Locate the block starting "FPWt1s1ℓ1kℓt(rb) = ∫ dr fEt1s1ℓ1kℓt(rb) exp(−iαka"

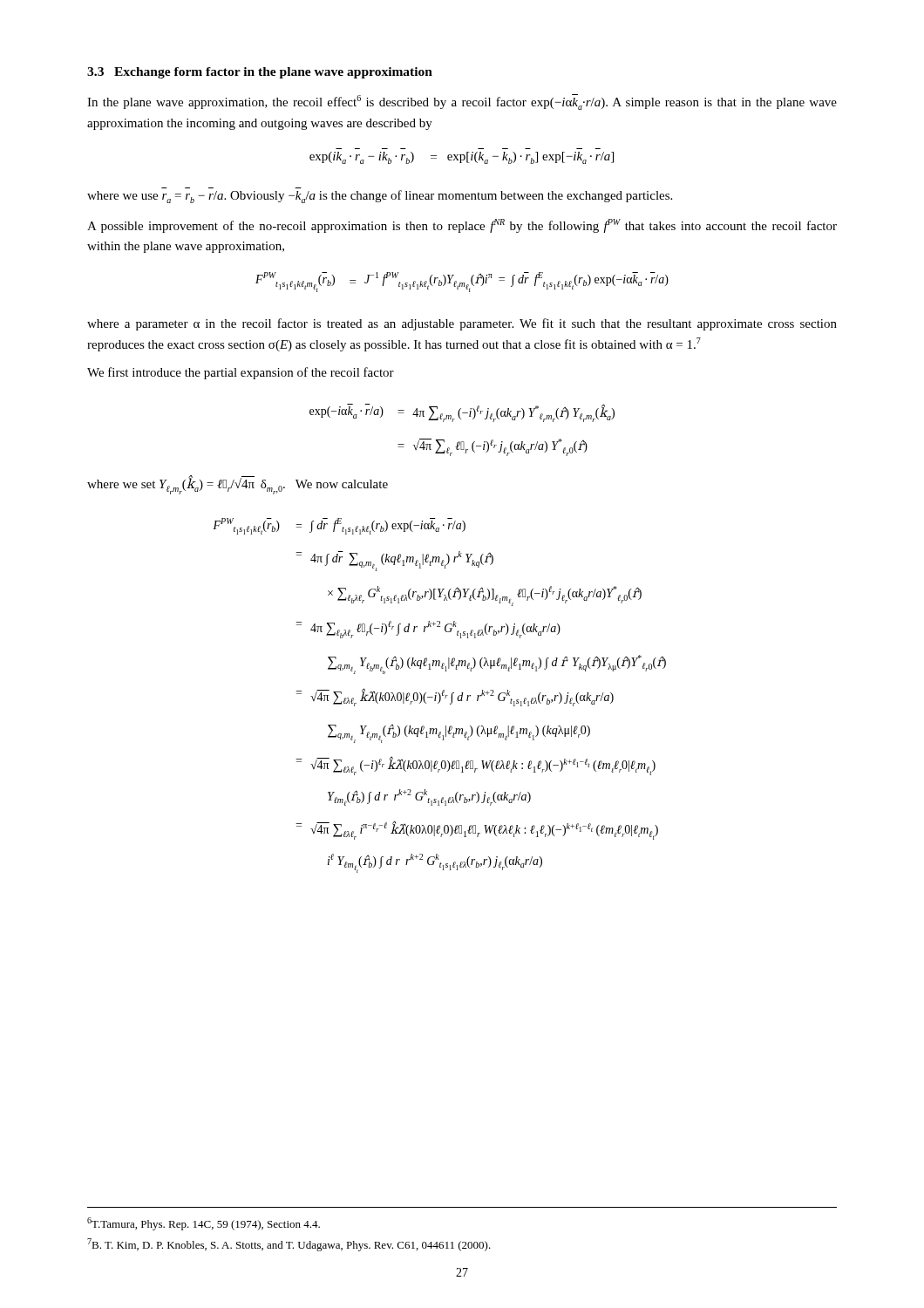coord(395,695)
